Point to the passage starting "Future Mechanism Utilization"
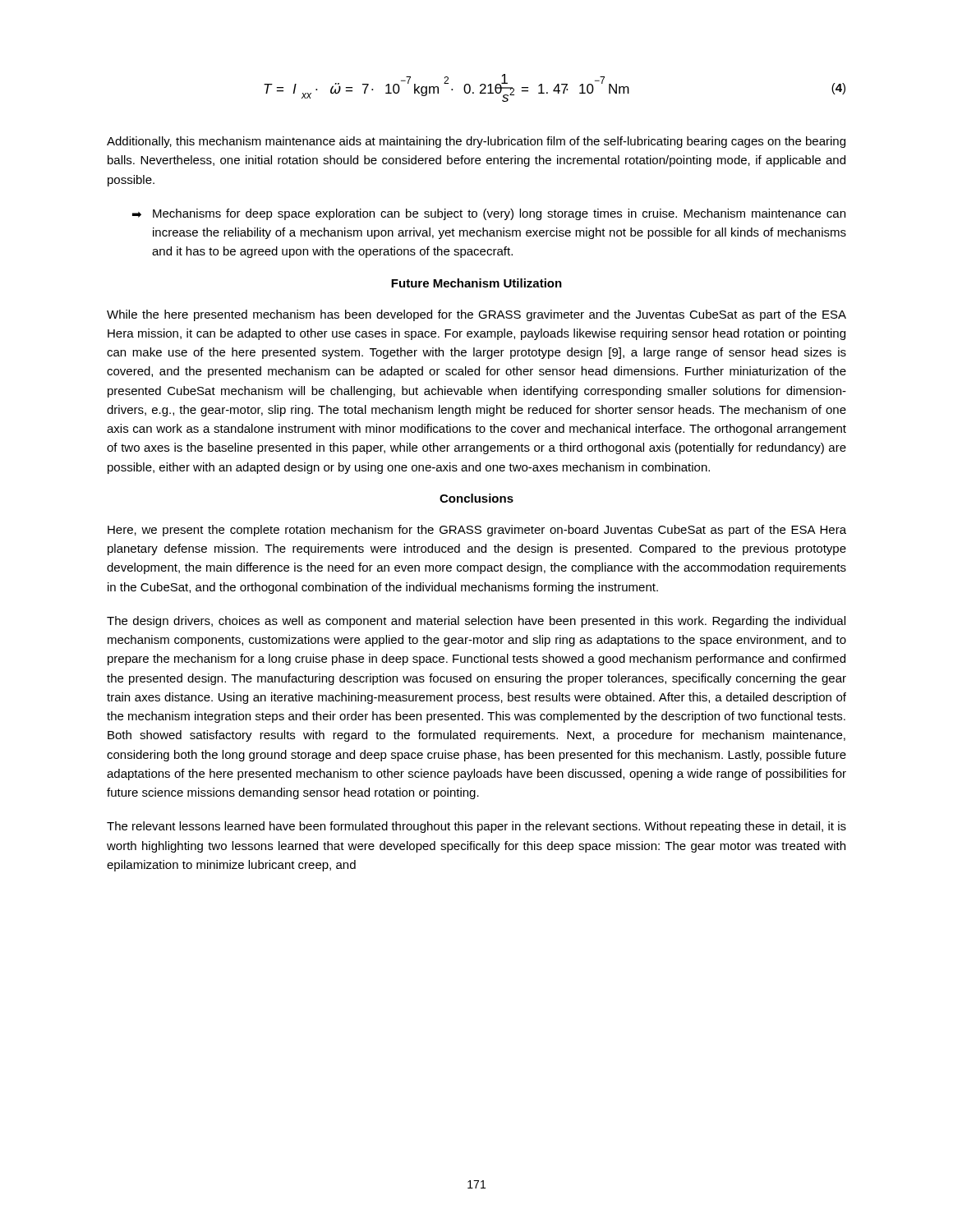 pos(476,283)
